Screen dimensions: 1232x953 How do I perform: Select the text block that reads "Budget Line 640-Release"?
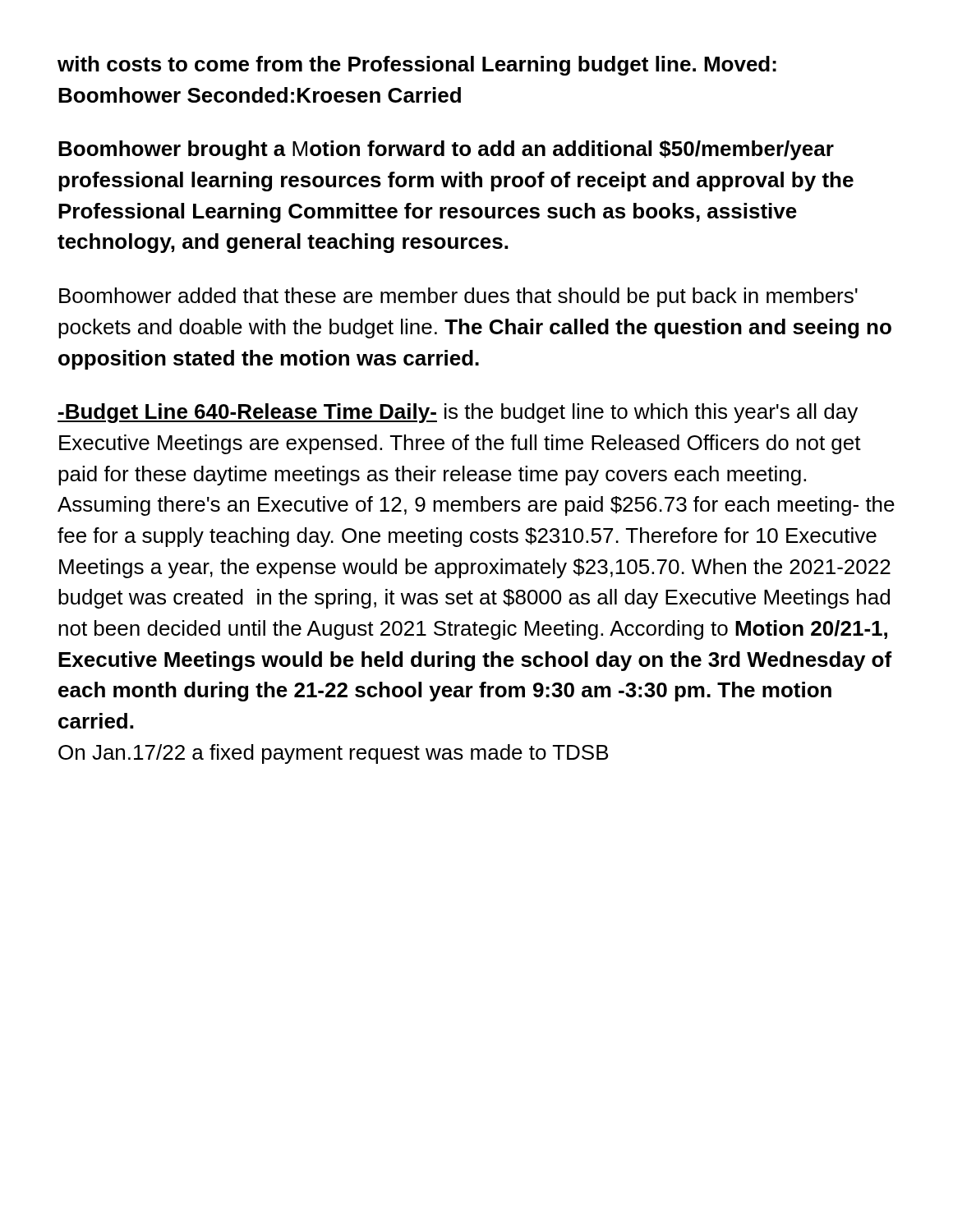[476, 582]
